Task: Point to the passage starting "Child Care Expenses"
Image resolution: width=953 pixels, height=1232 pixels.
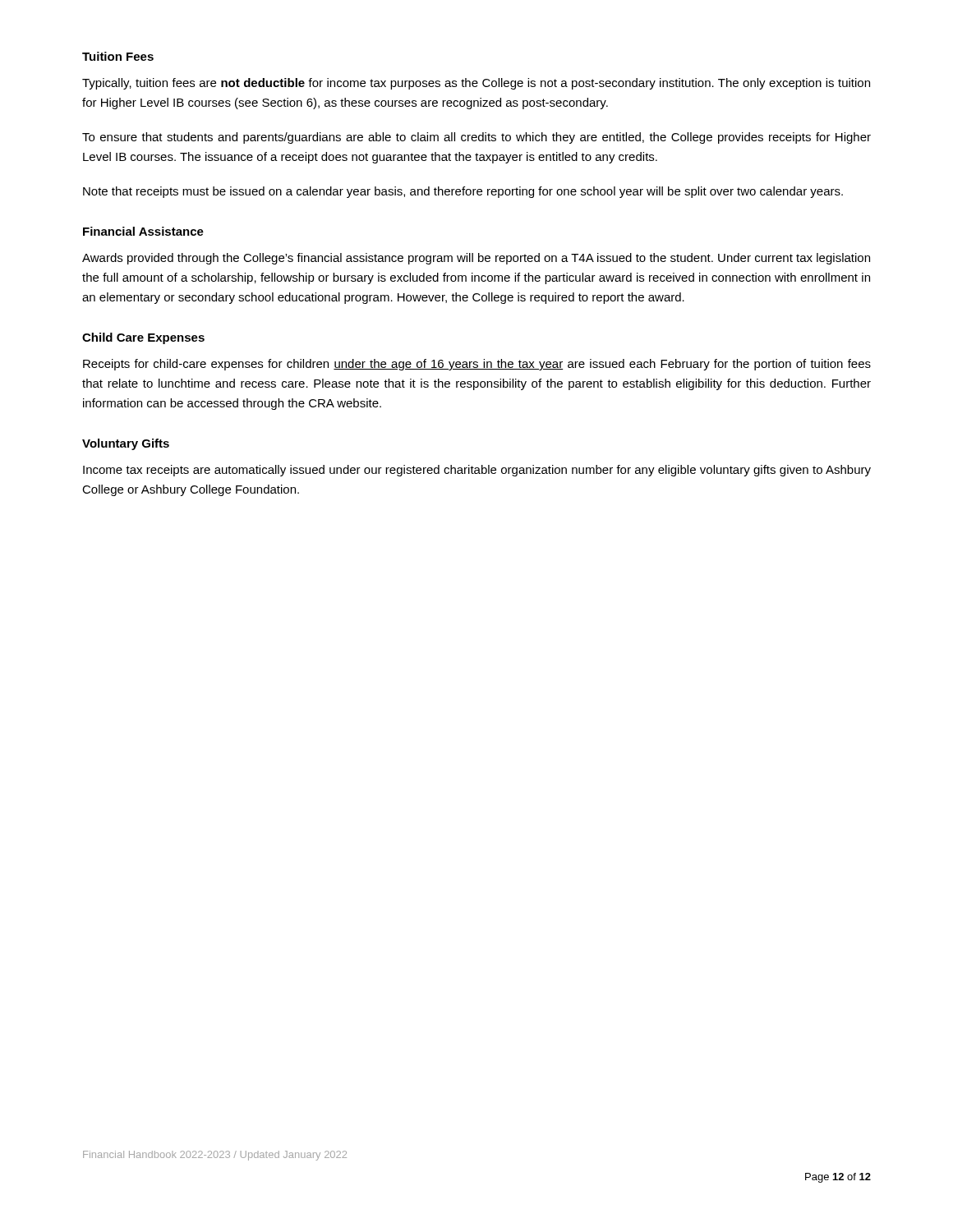Action: (x=143, y=337)
